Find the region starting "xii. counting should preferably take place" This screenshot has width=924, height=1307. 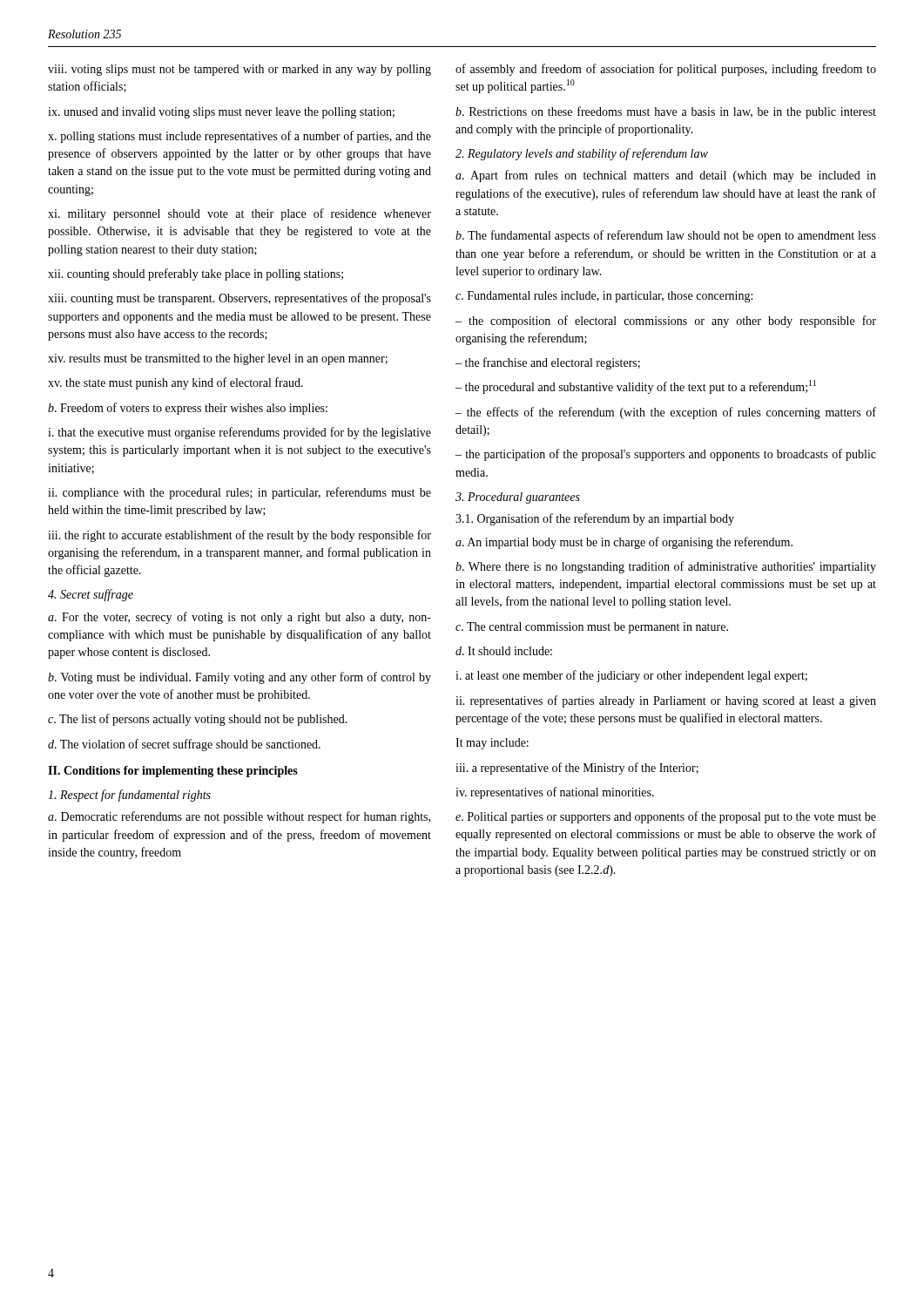click(x=239, y=275)
